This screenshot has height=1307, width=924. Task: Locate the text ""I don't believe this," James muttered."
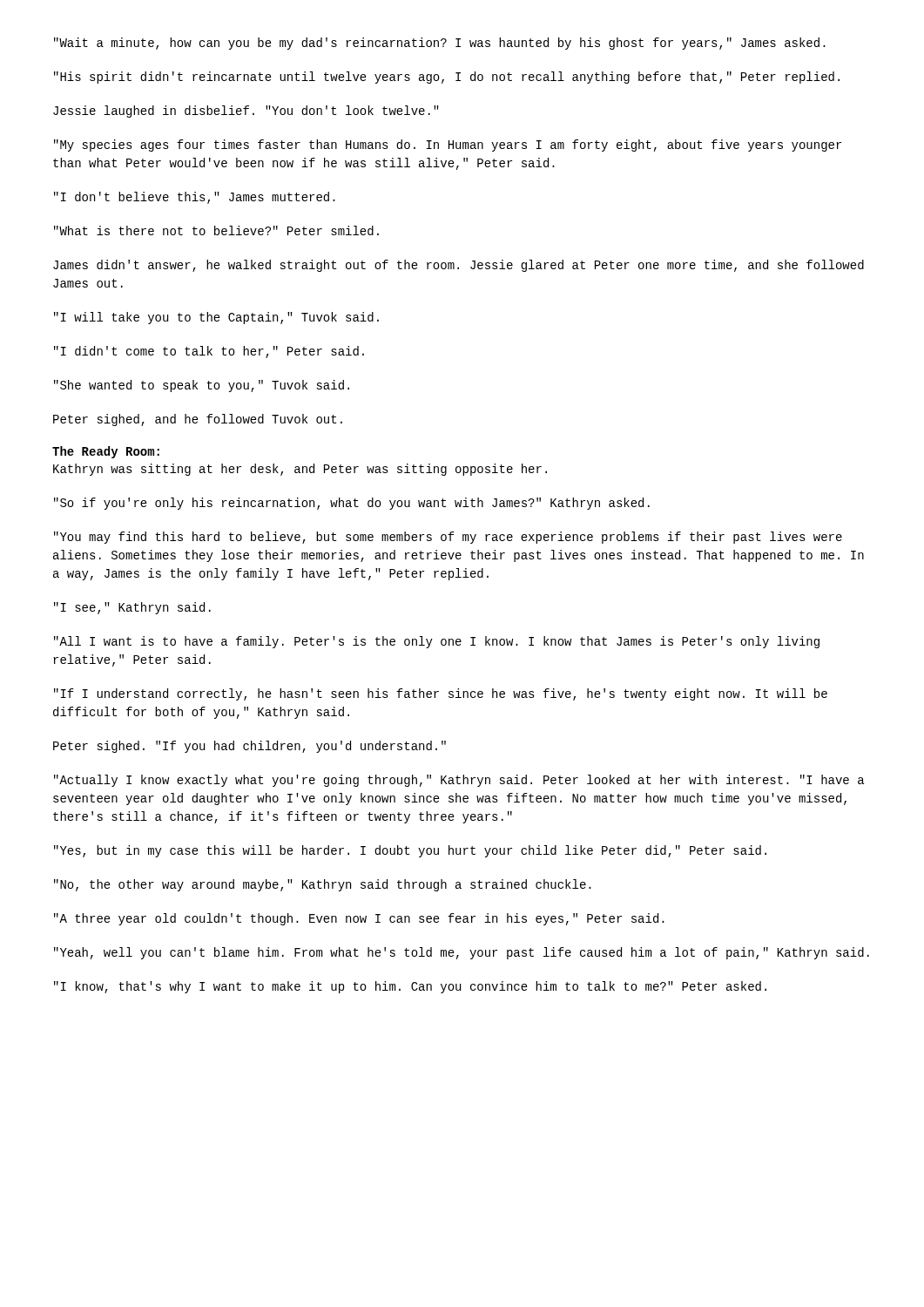click(x=195, y=198)
